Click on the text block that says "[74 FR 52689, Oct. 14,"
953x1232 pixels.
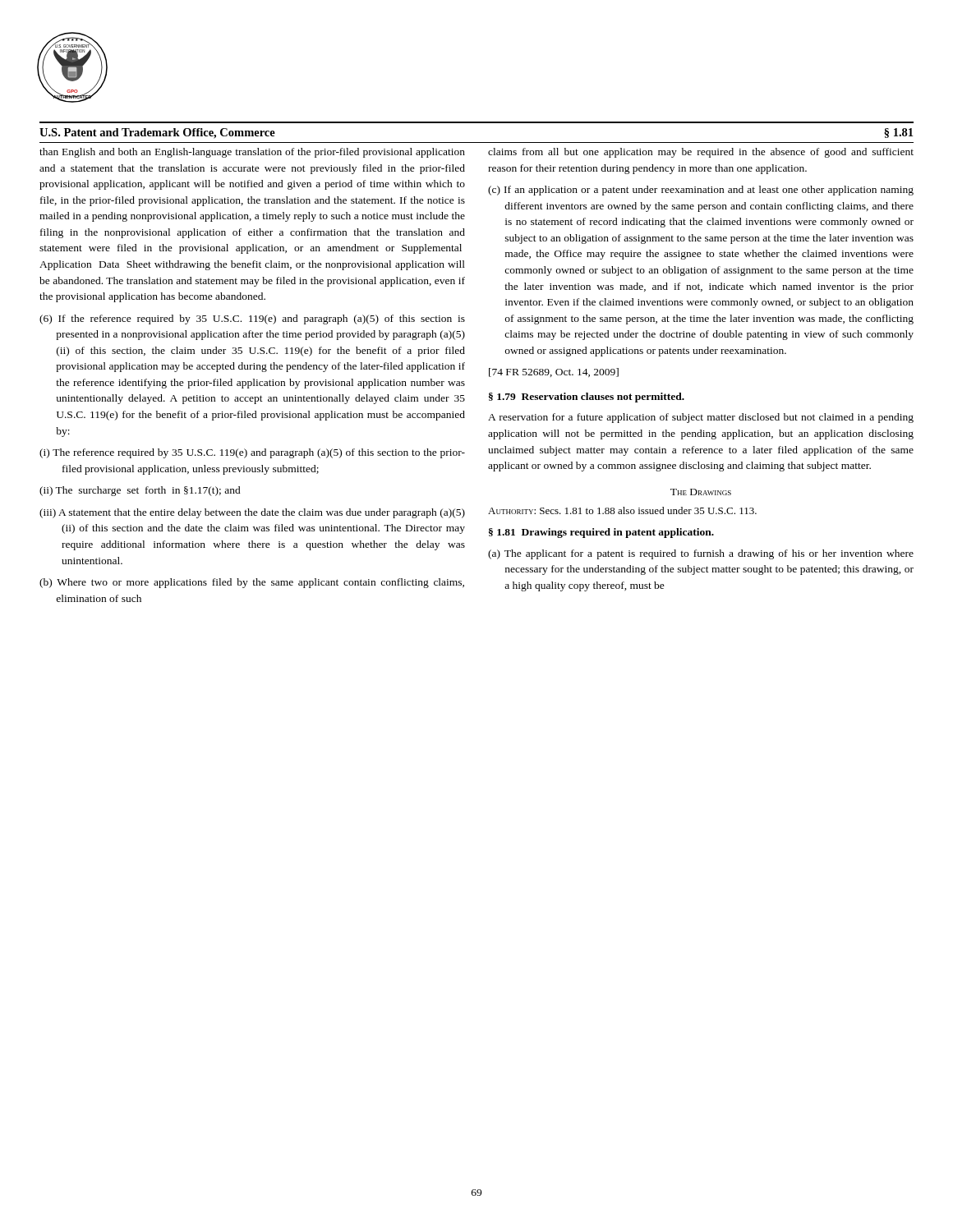click(554, 372)
